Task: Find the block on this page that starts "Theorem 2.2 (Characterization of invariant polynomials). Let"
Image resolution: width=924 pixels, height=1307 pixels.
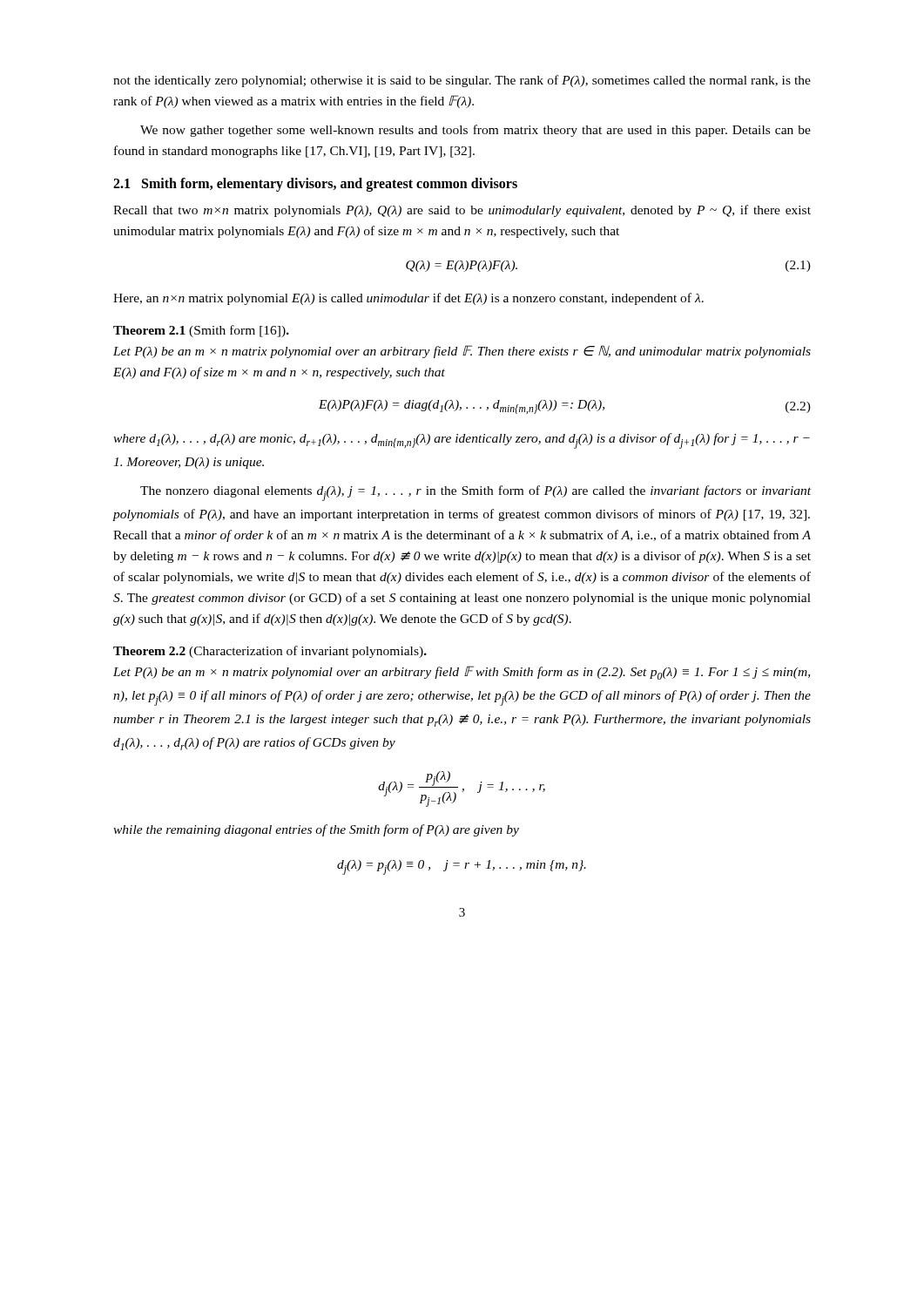Action: pos(462,698)
